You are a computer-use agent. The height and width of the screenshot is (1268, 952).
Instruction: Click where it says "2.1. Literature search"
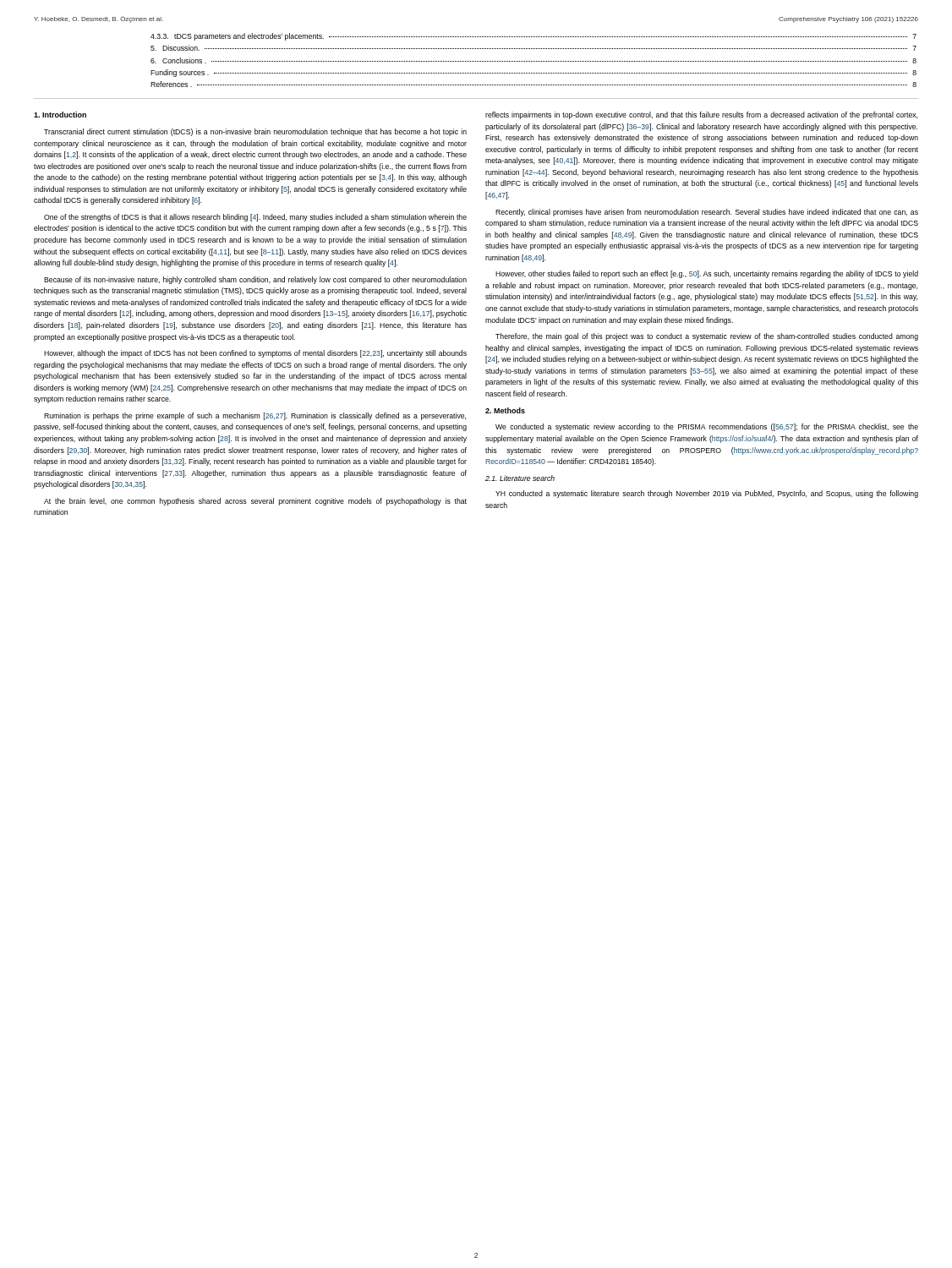(x=520, y=478)
